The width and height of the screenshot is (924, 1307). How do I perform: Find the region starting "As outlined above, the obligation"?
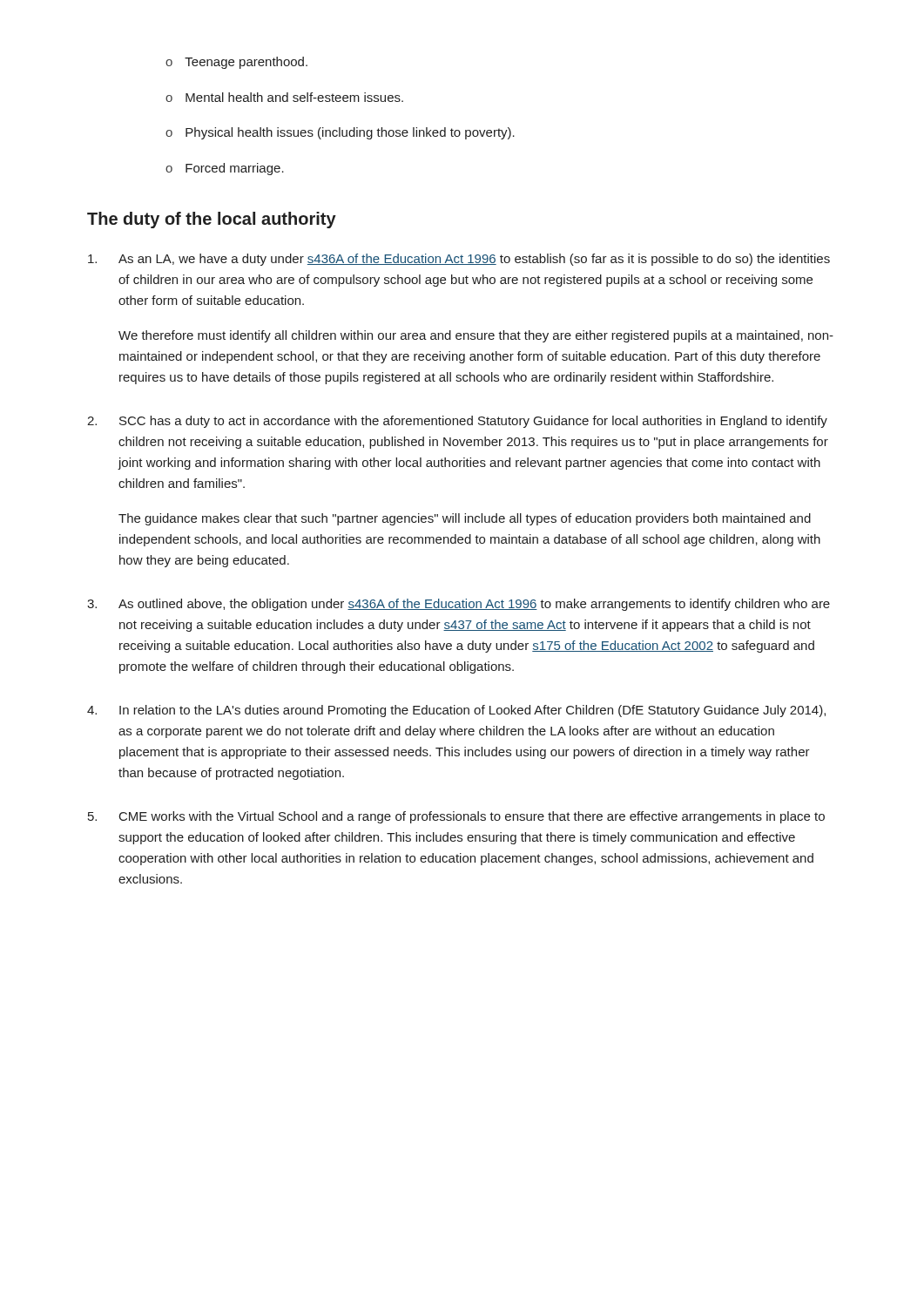tap(462, 635)
